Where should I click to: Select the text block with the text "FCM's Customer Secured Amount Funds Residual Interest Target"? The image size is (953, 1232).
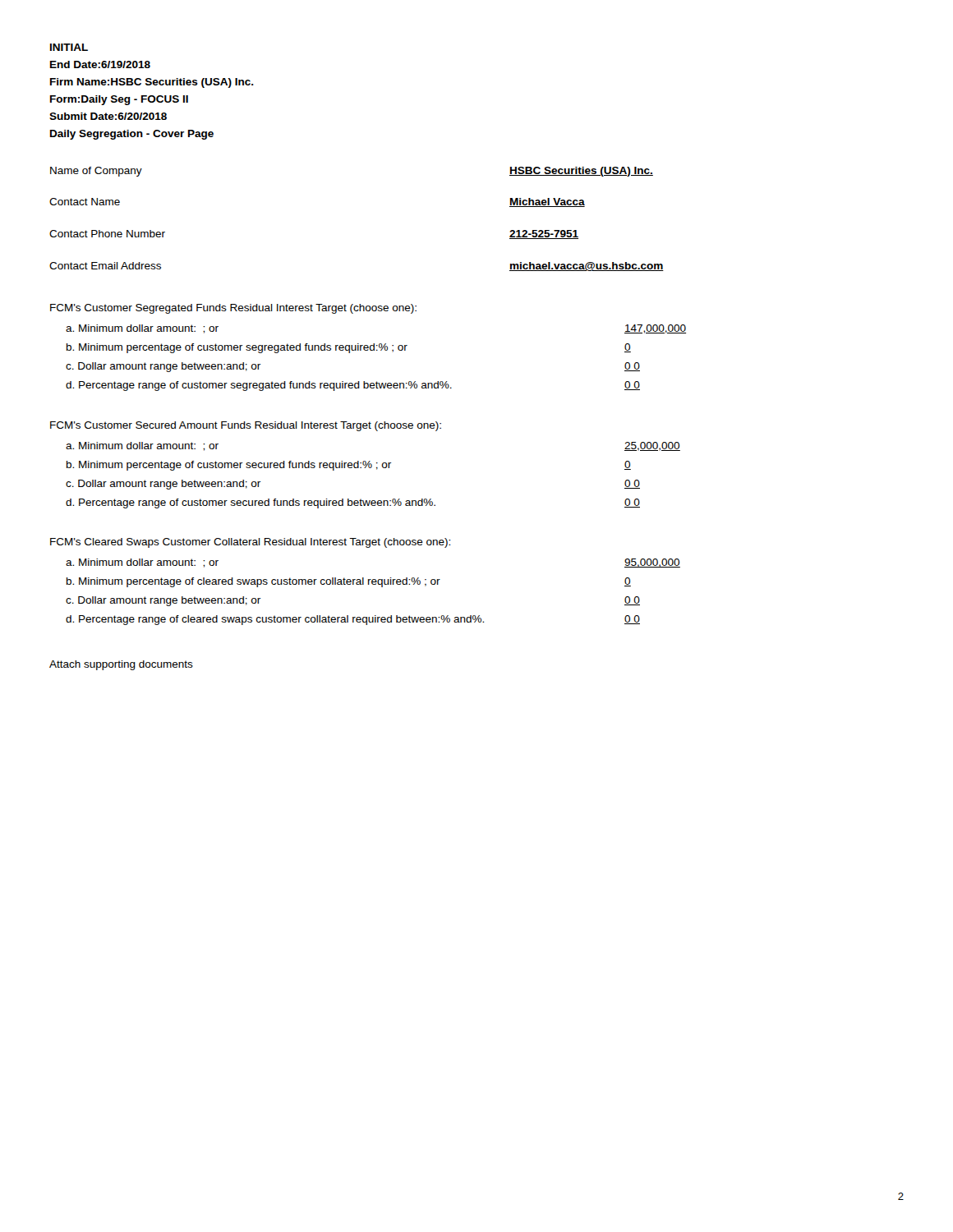point(246,426)
